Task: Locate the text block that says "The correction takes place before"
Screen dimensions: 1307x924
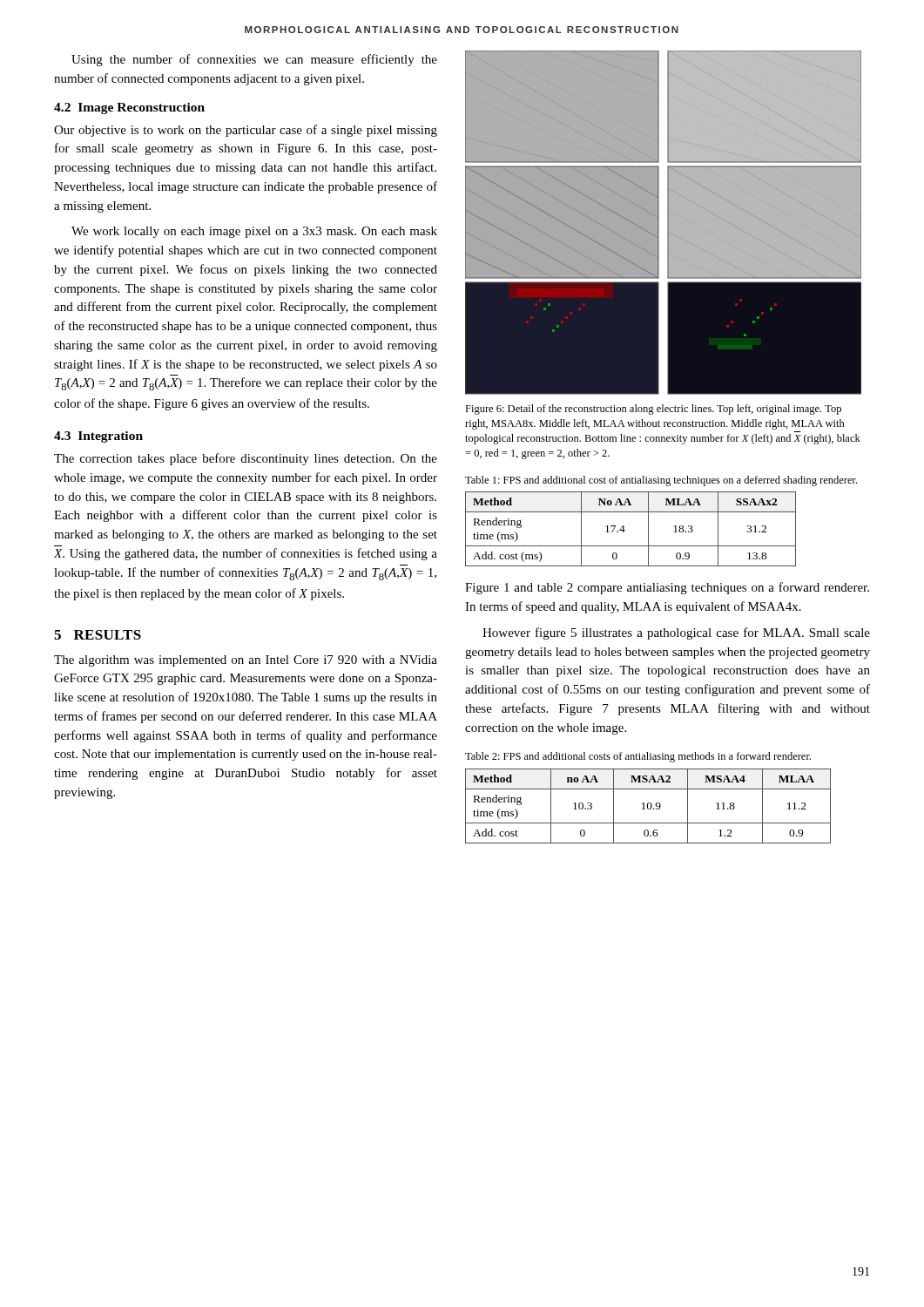Action: click(246, 527)
